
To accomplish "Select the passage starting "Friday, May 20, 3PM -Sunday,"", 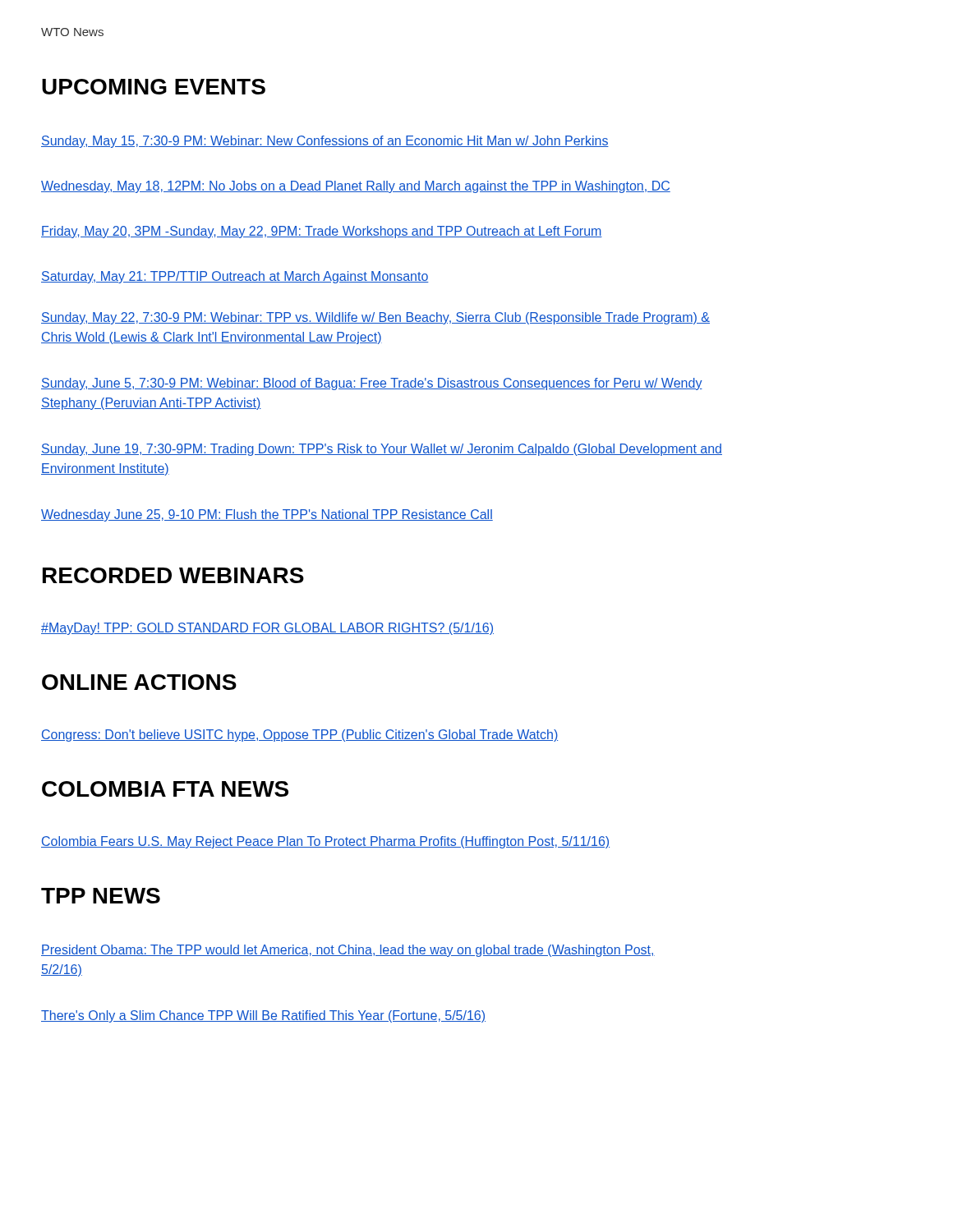I will coord(321,231).
